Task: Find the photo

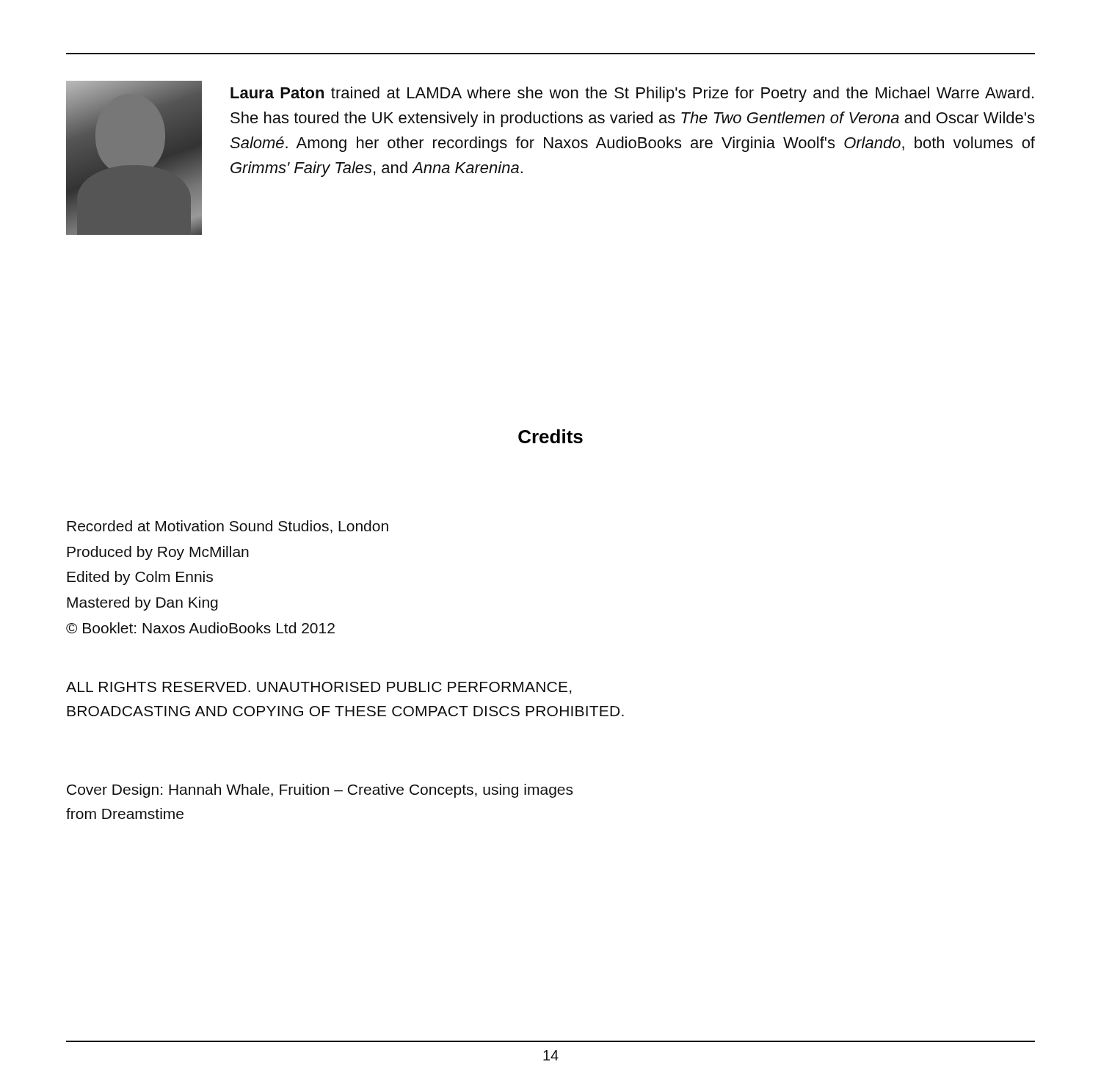Action: (x=134, y=158)
